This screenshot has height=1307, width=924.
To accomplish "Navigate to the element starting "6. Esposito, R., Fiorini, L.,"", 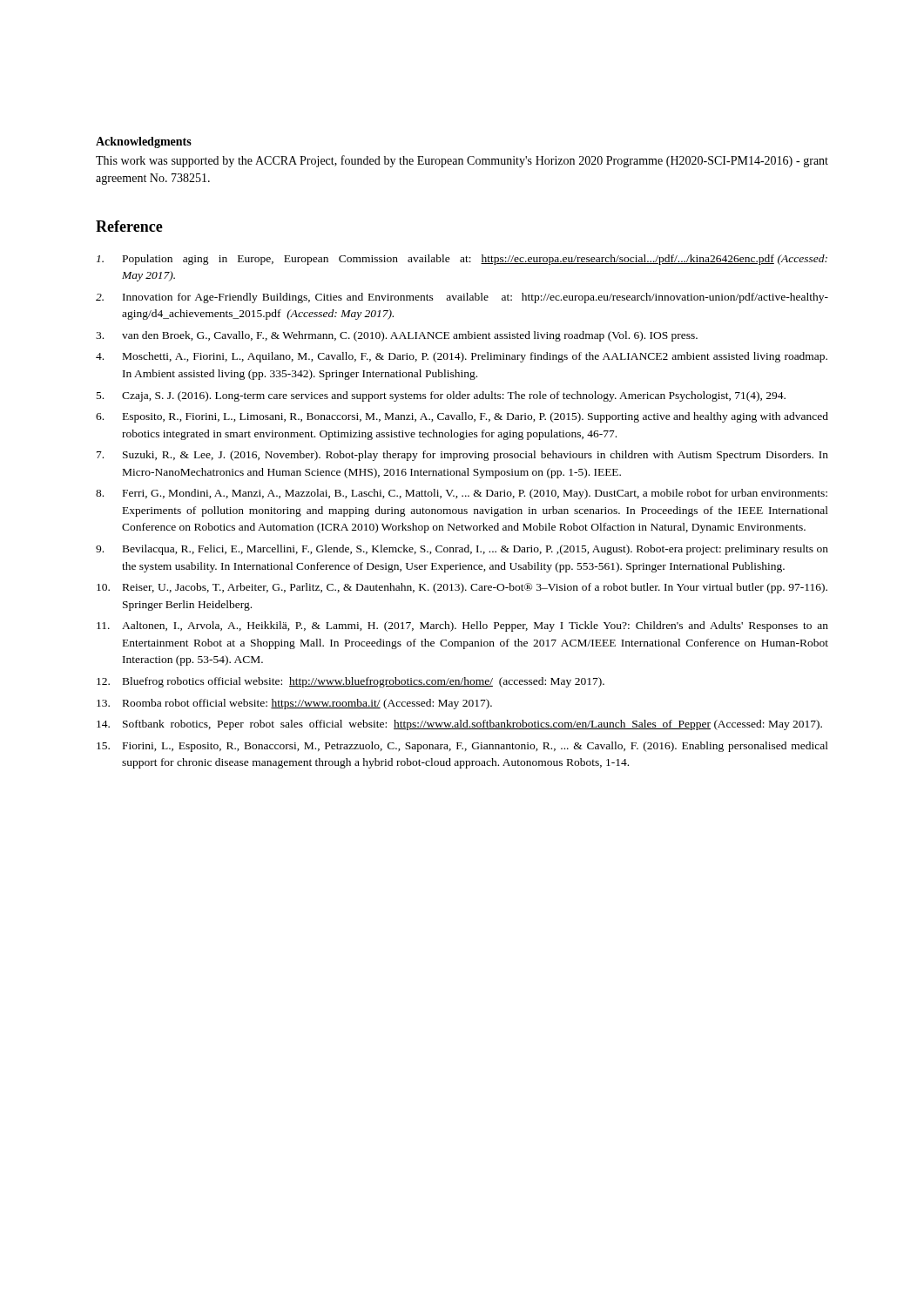I will pos(462,424).
